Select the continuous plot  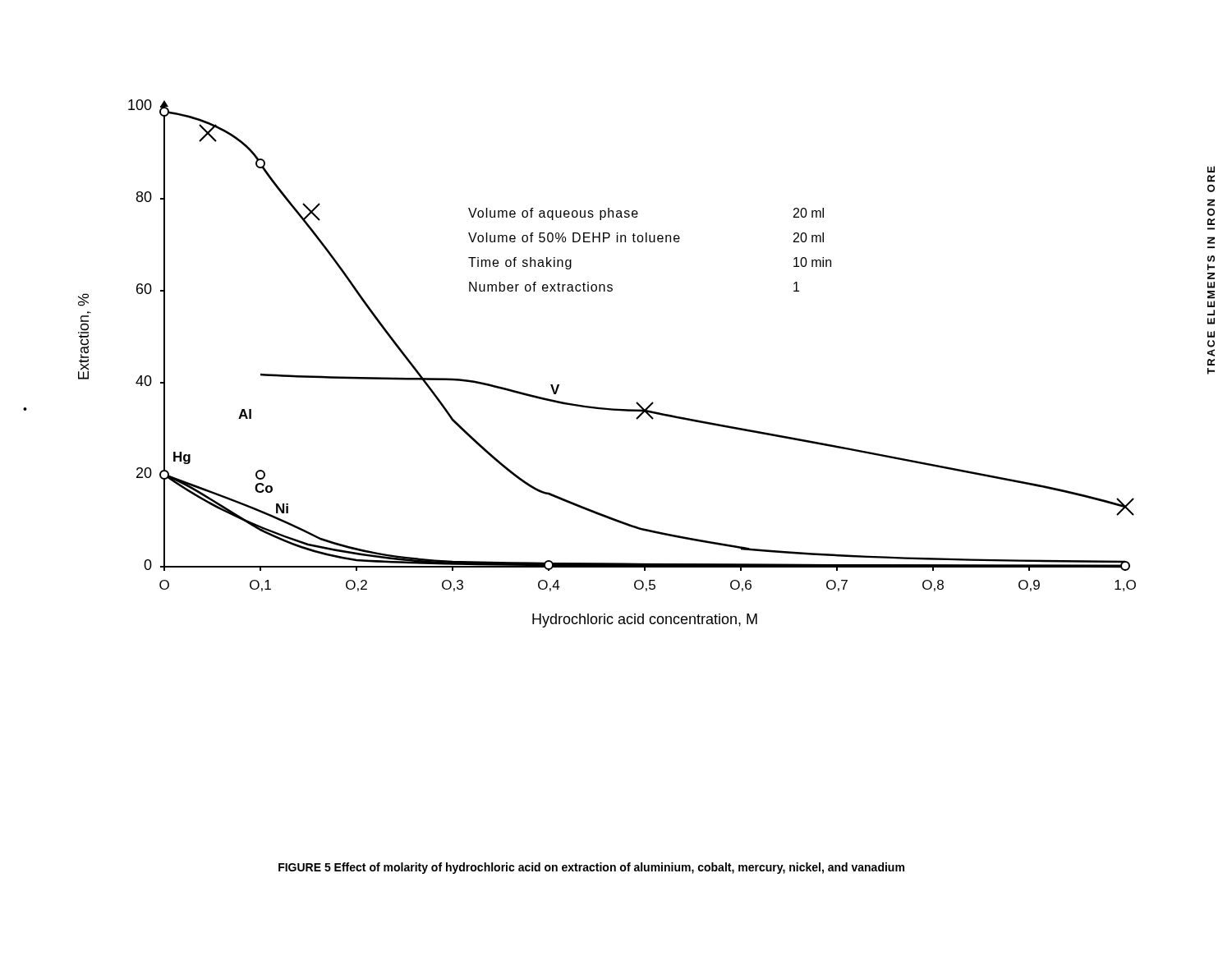pyautogui.click(x=620, y=370)
